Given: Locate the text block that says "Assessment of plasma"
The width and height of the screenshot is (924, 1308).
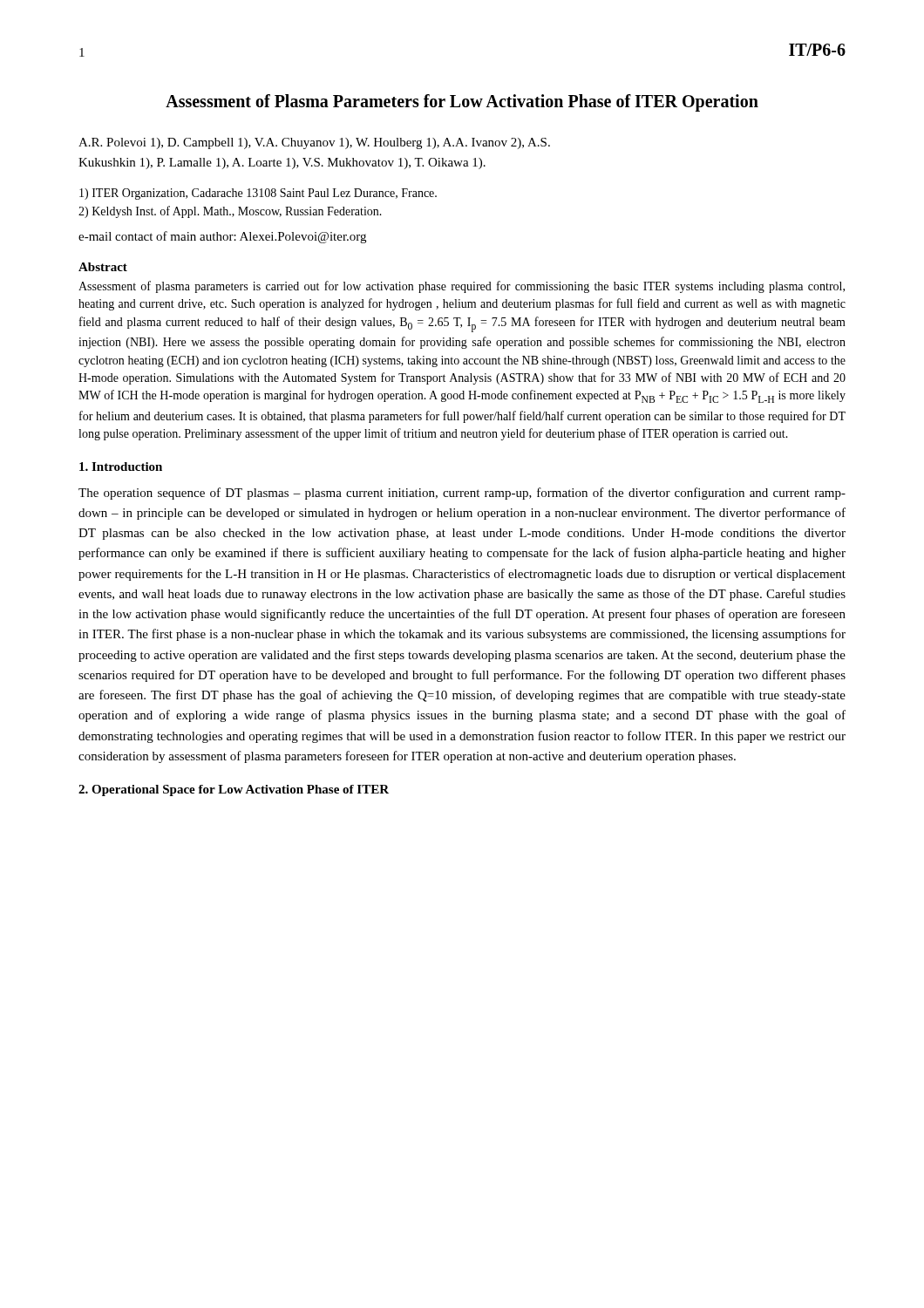Looking at the screenshot, I should pyautogui.click(x=462, y=360).
